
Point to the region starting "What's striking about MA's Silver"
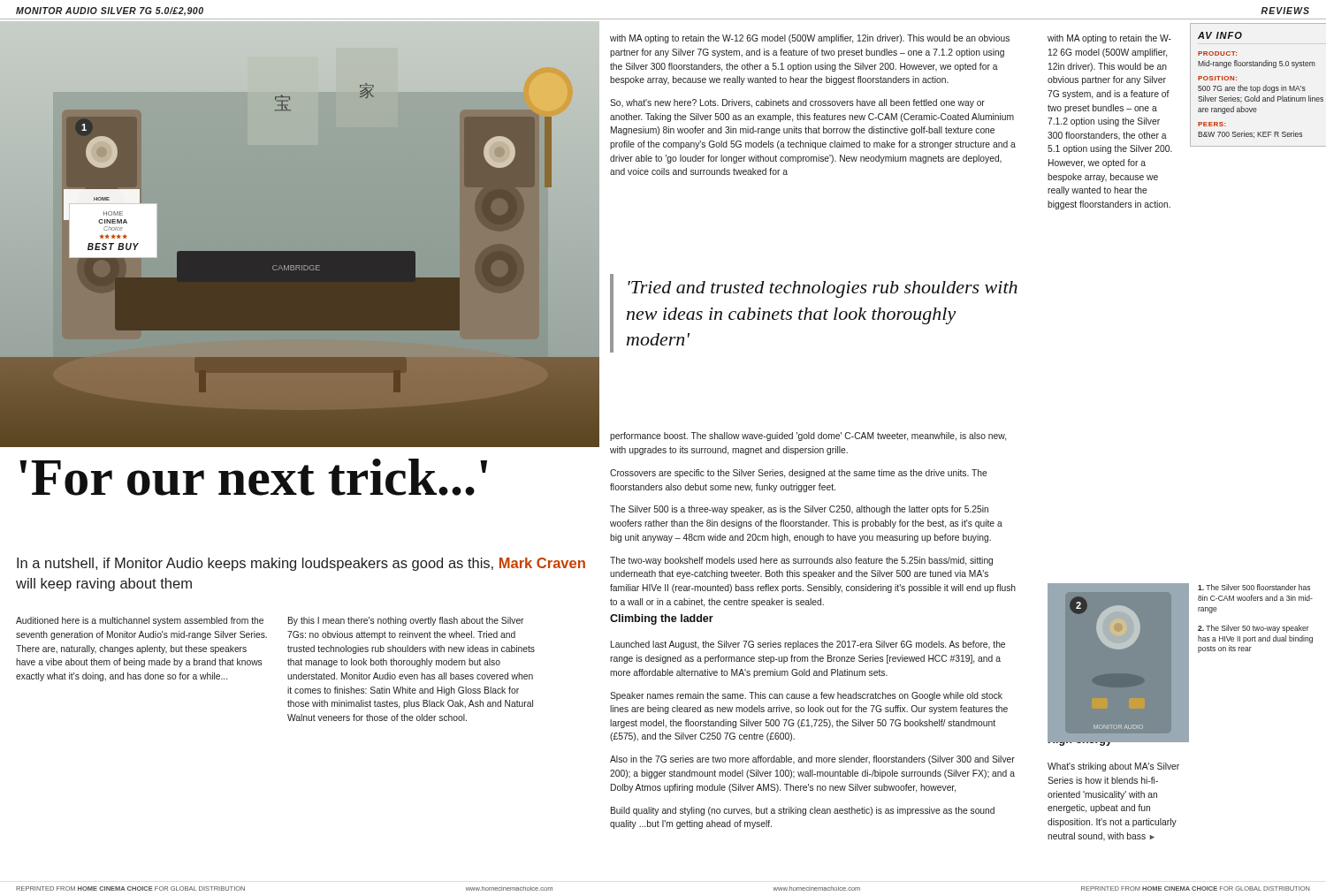(1116, 802)
